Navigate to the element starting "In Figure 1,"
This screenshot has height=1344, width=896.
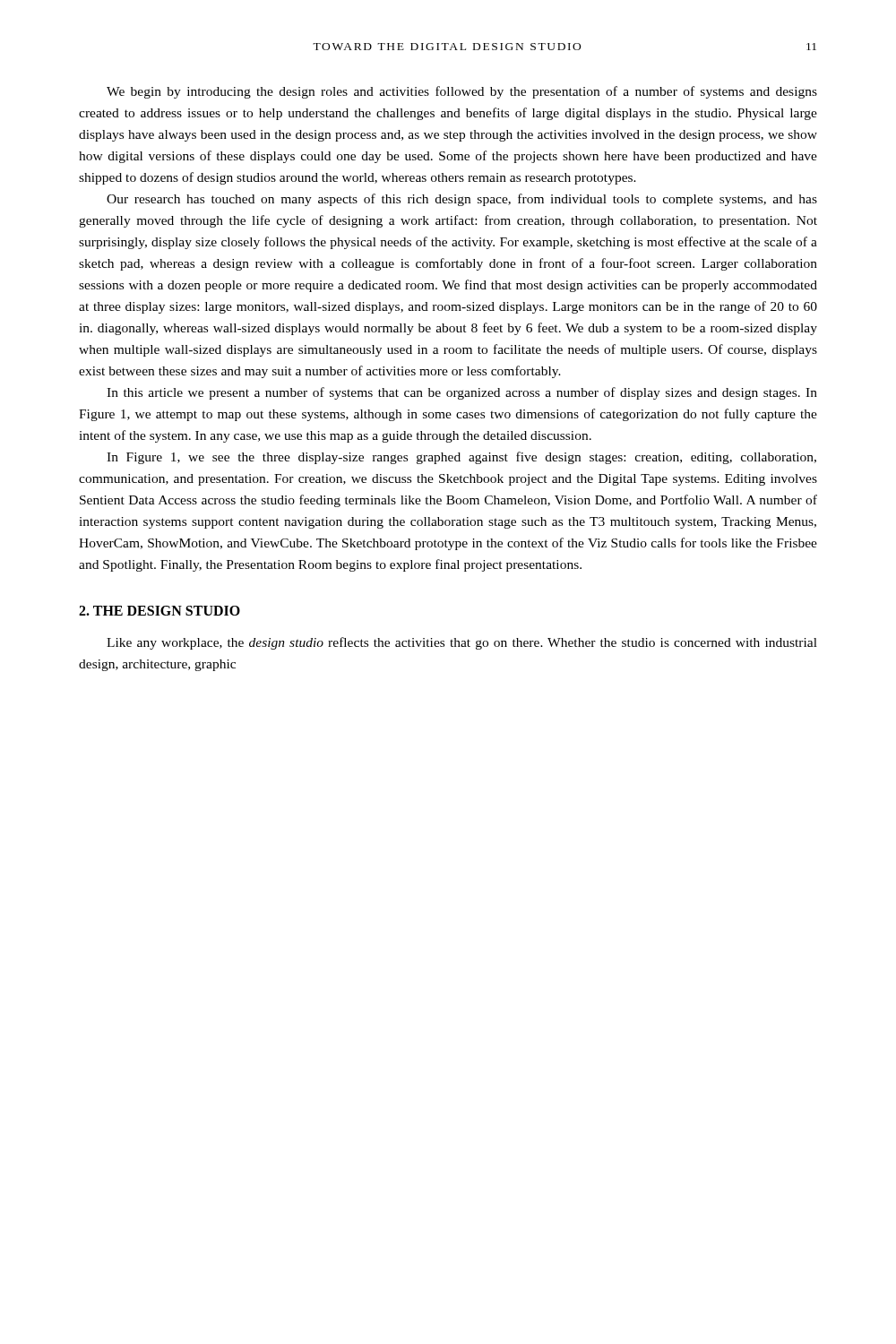[x=448, y=511]
